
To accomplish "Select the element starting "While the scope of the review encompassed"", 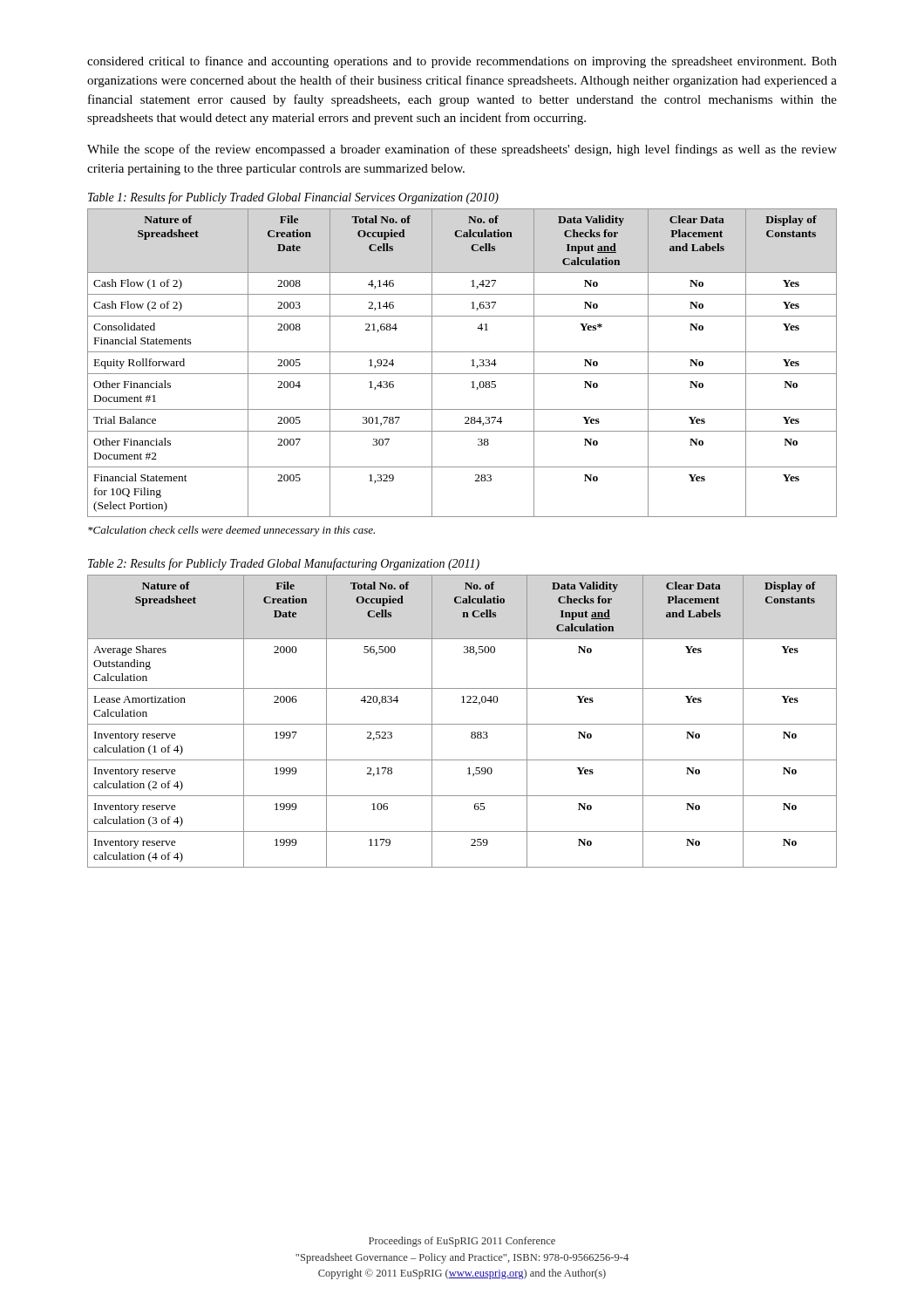I will [x=462, y=159].
